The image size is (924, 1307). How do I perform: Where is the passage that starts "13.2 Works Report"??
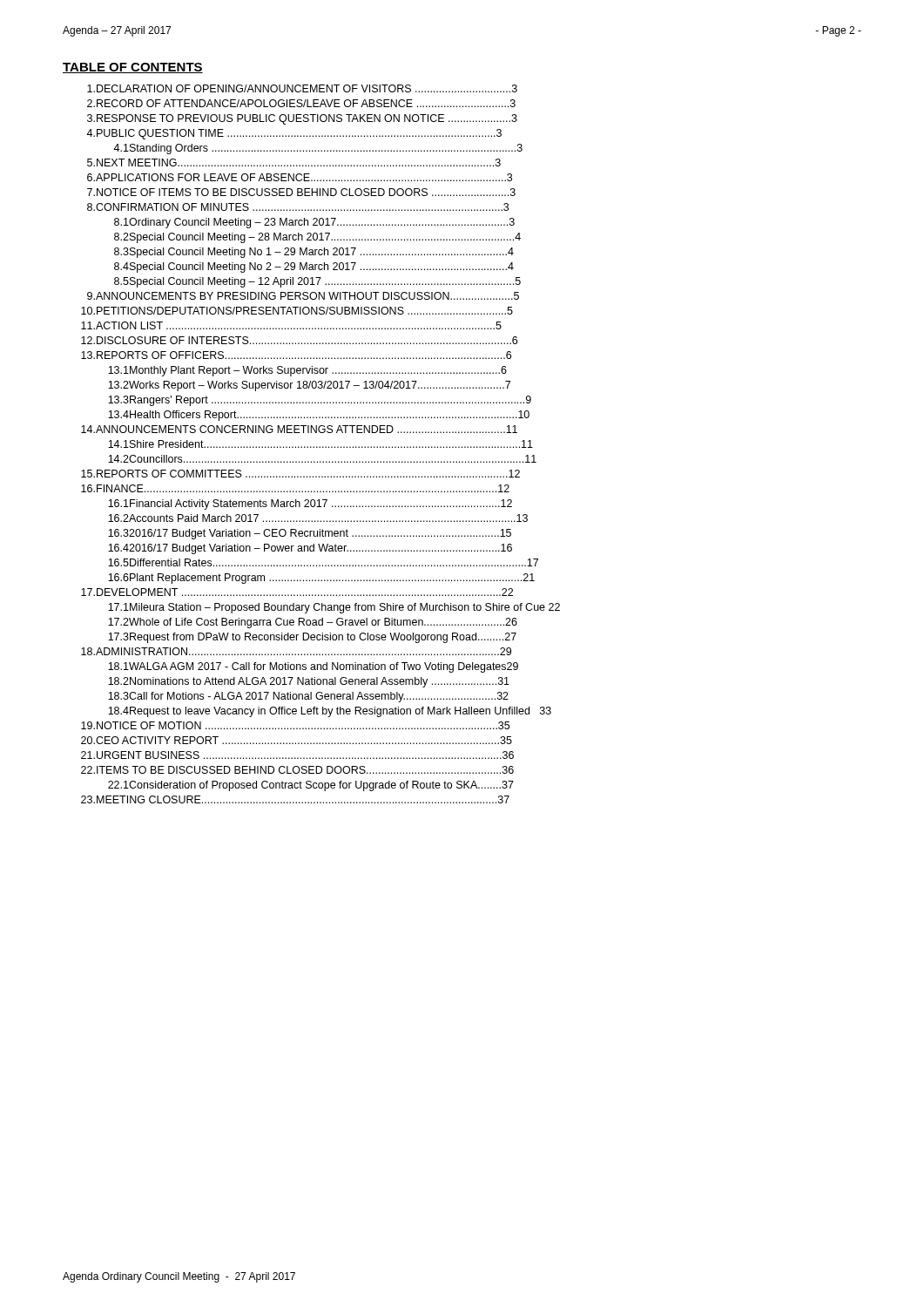coord(462,385)
